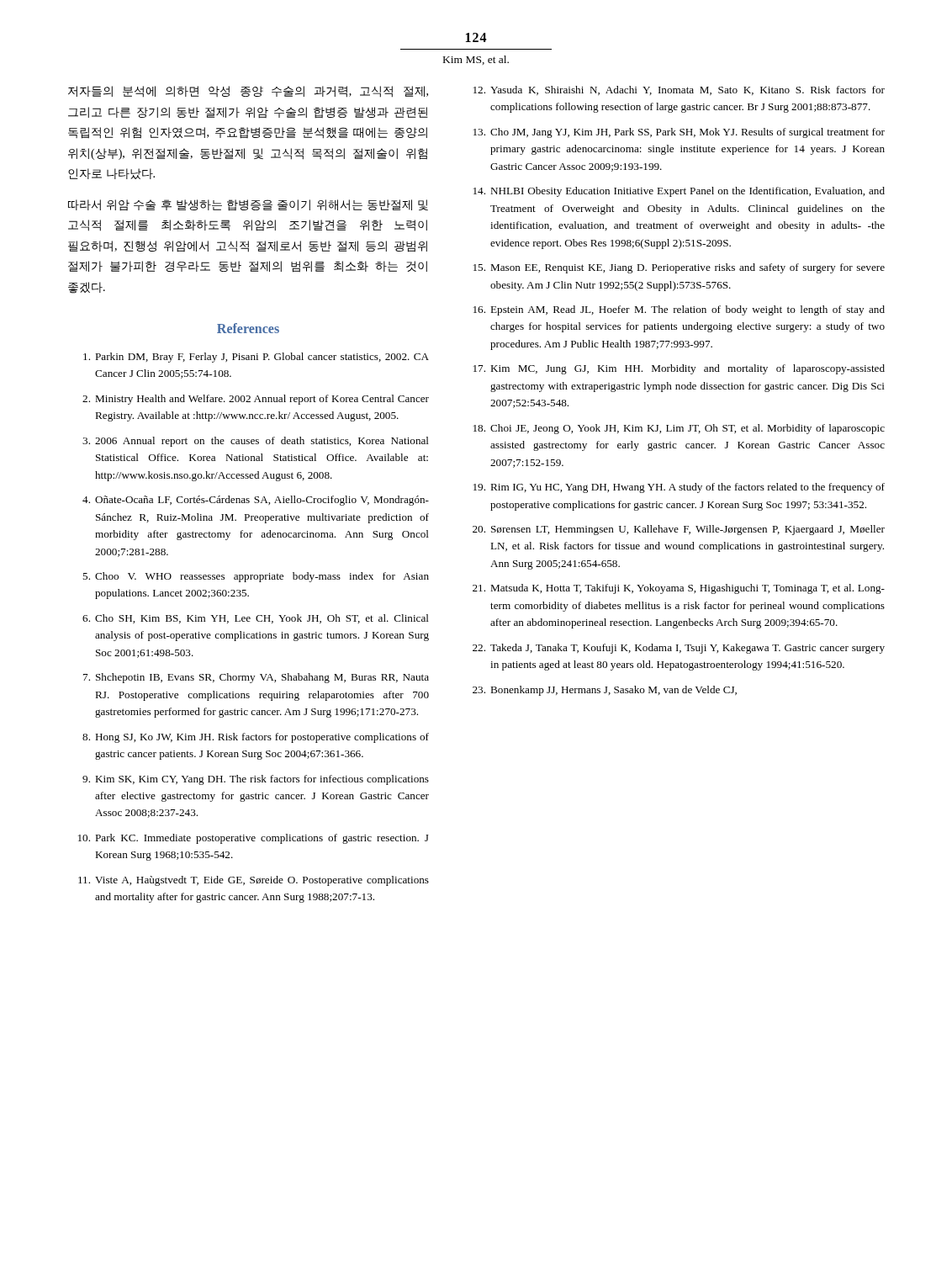
Task: Locate the block of text that opens with "20. Sørensen LT, Hemmingsen"
Action: coord(672,547)
